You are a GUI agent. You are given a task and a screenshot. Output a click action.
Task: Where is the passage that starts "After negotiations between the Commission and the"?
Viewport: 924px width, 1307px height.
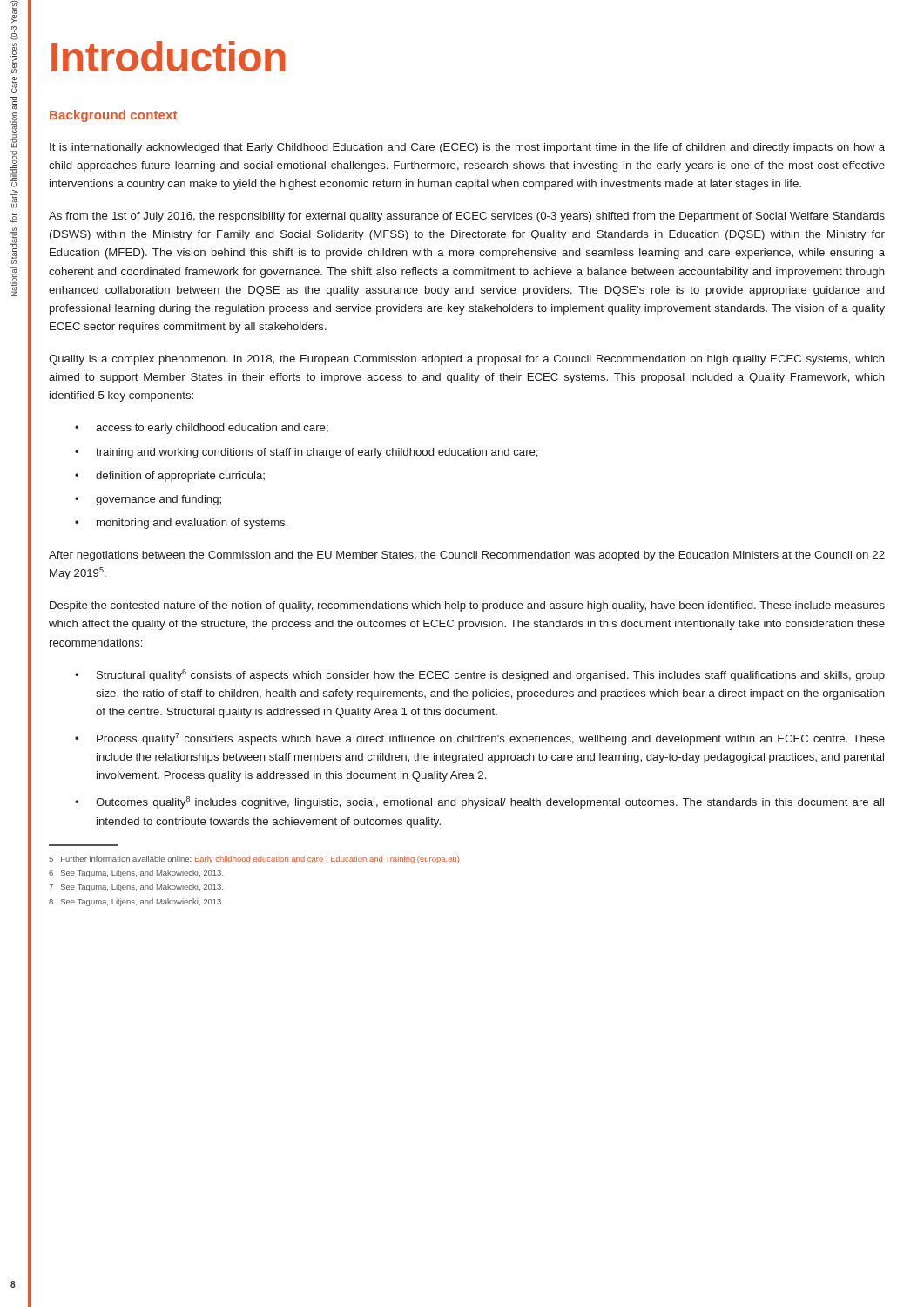pos(467,564)
